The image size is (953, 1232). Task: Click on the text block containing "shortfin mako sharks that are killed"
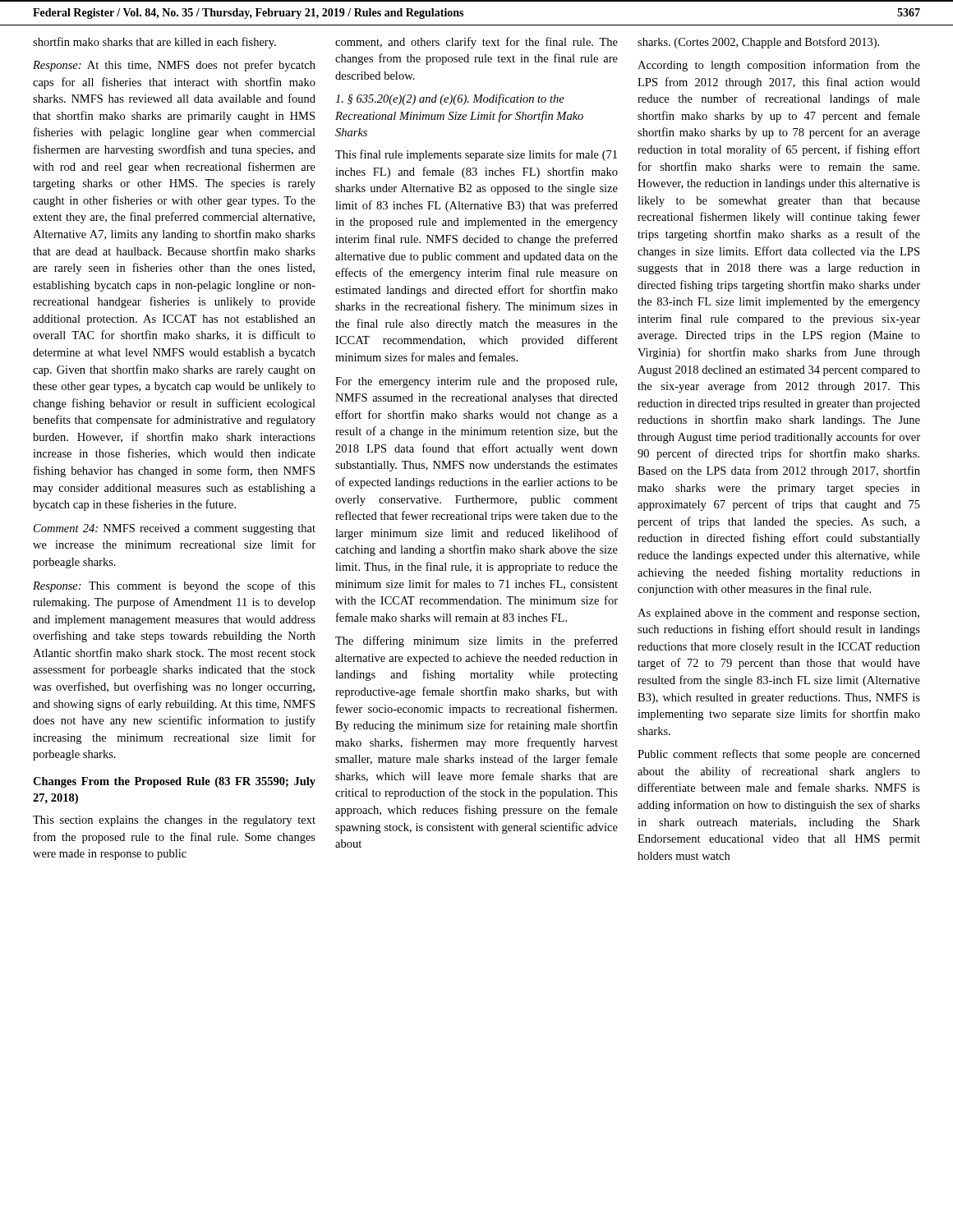(174, 398)
